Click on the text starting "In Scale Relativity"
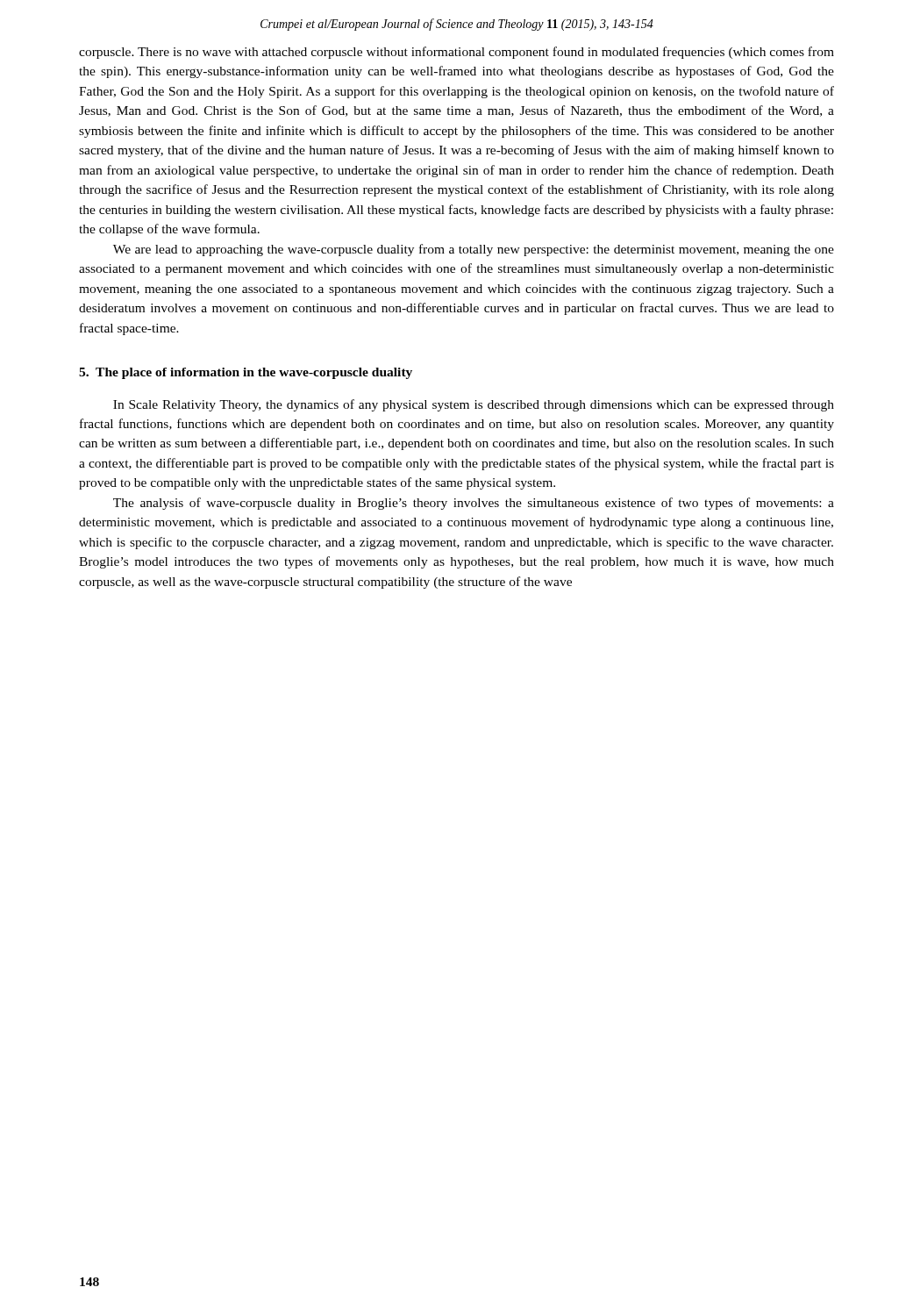913x1316 pixels. click(456, 444)
